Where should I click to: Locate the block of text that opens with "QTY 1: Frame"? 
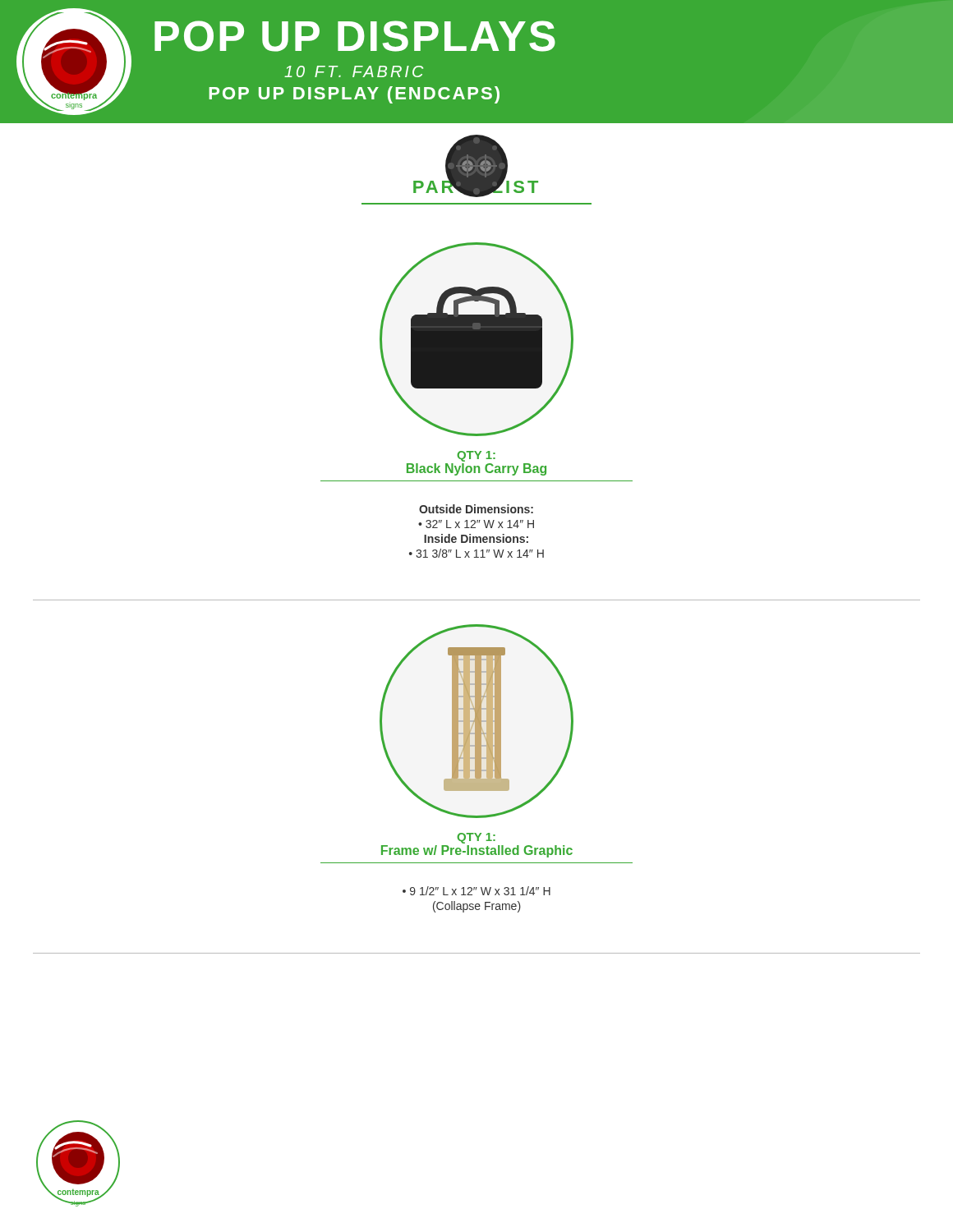476,846
